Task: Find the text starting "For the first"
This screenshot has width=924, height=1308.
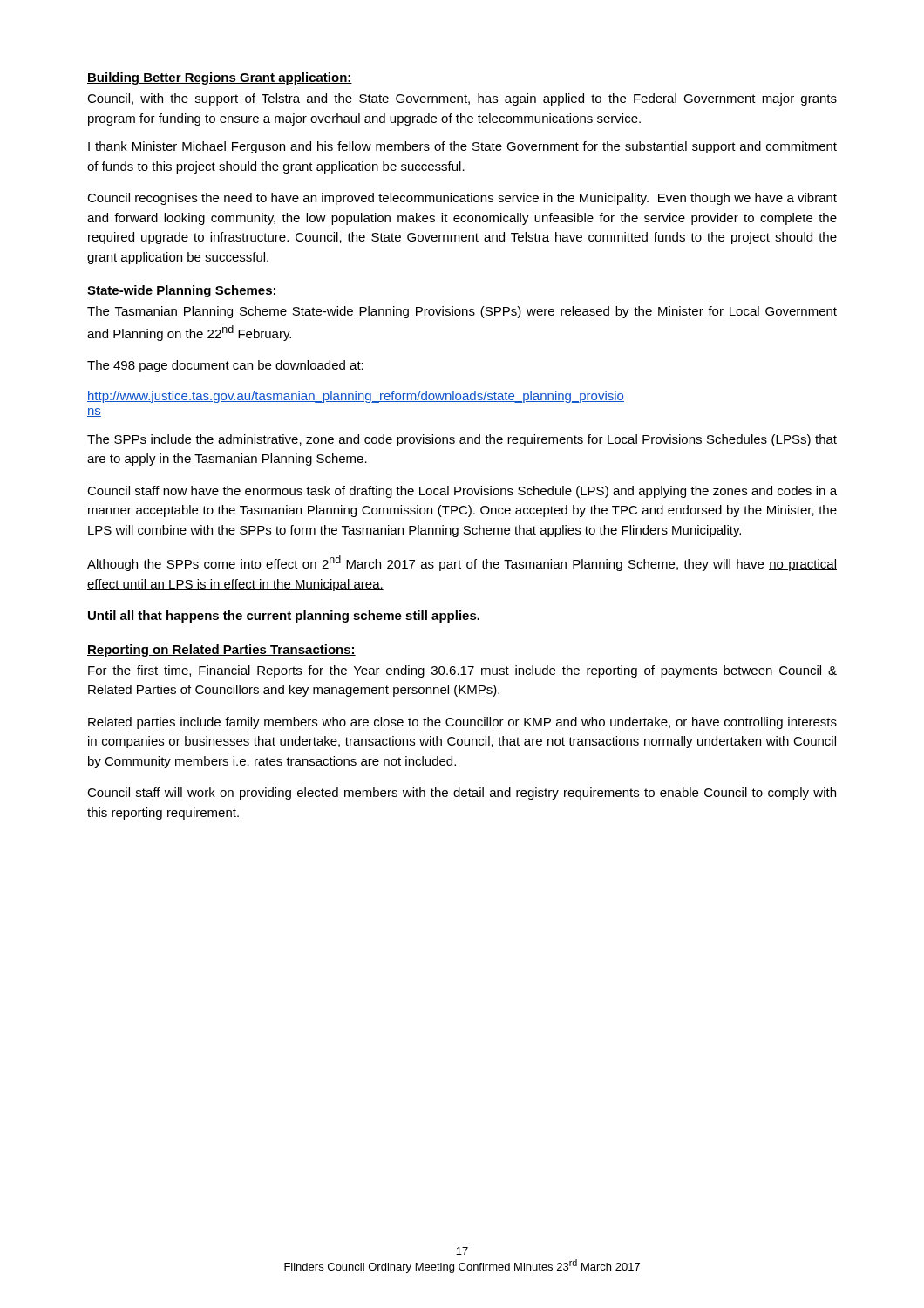Action: pos(462,680)
